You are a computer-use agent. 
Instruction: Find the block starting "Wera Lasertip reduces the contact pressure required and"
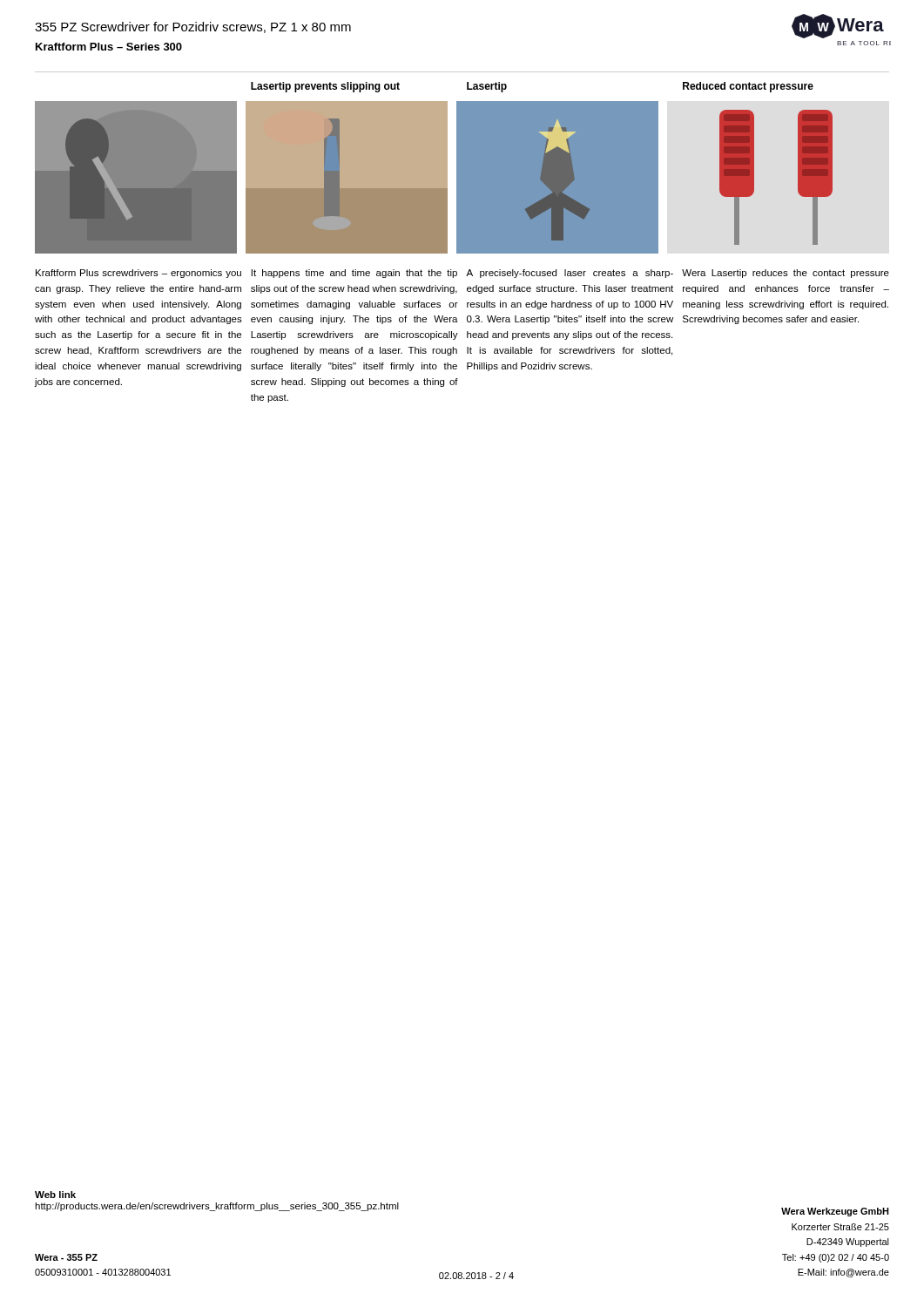786,296
